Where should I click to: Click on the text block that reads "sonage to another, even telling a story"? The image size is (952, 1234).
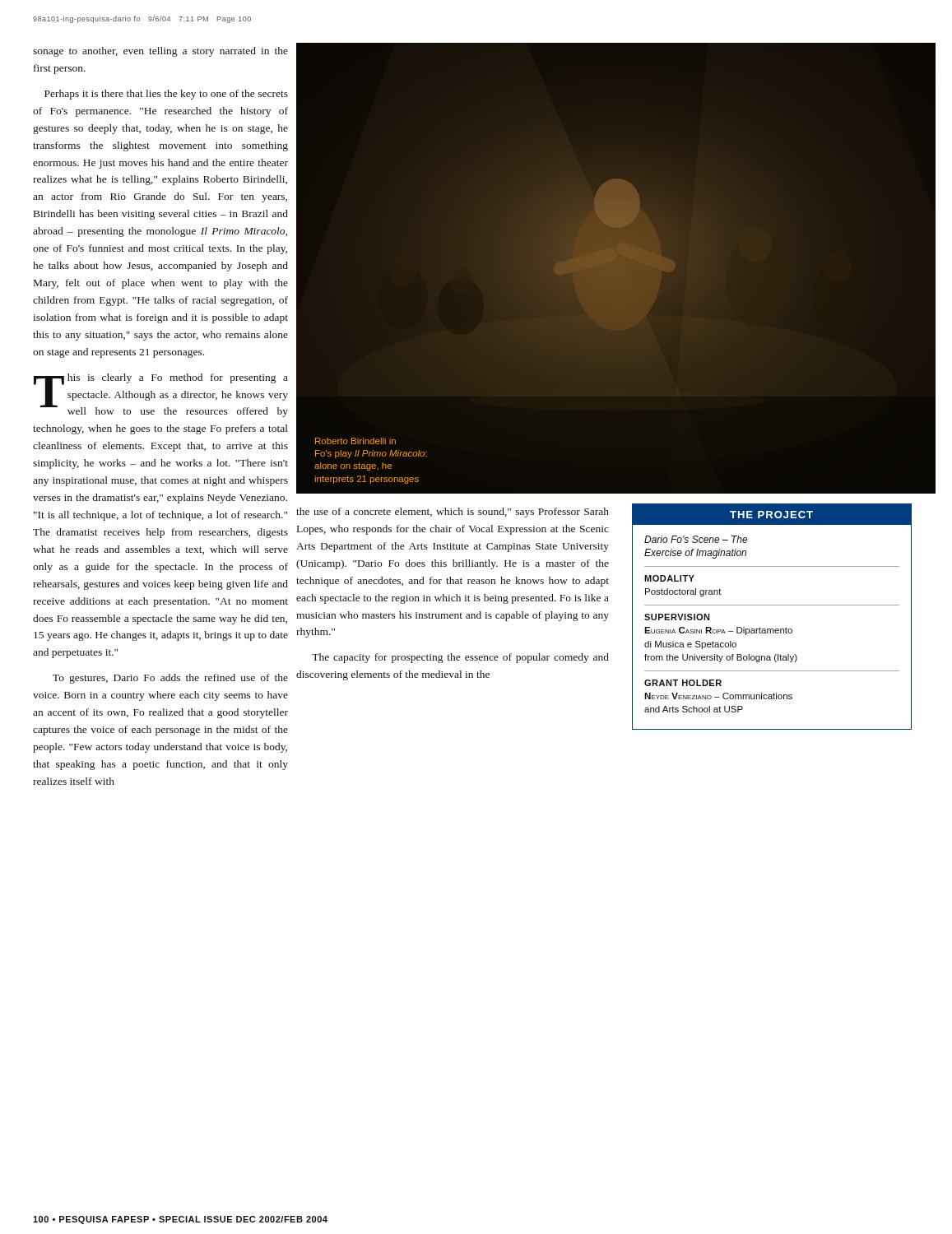click(x=160, y=59)
